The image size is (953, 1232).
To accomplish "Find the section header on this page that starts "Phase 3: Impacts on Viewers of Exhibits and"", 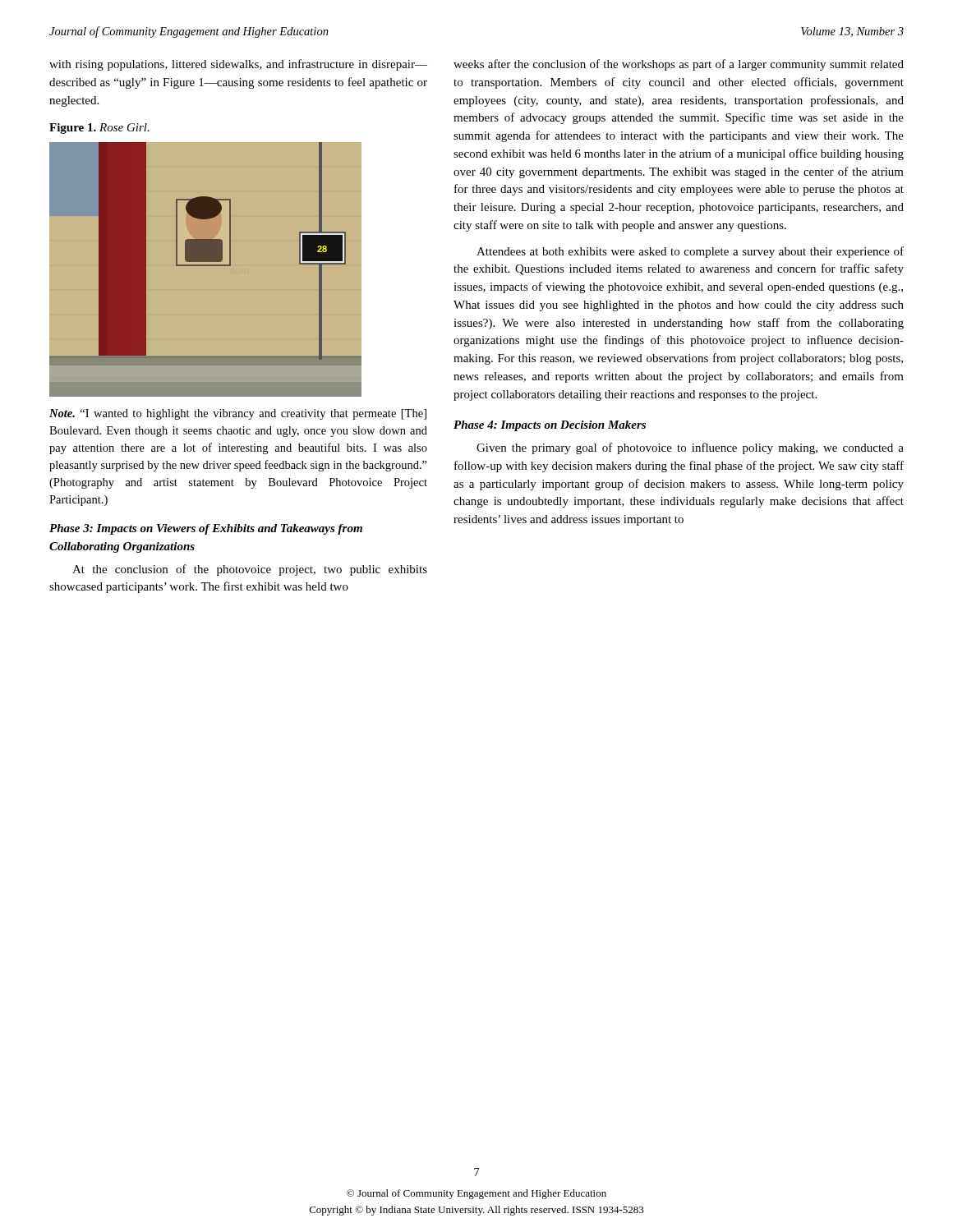I will (x=206, y=537).
